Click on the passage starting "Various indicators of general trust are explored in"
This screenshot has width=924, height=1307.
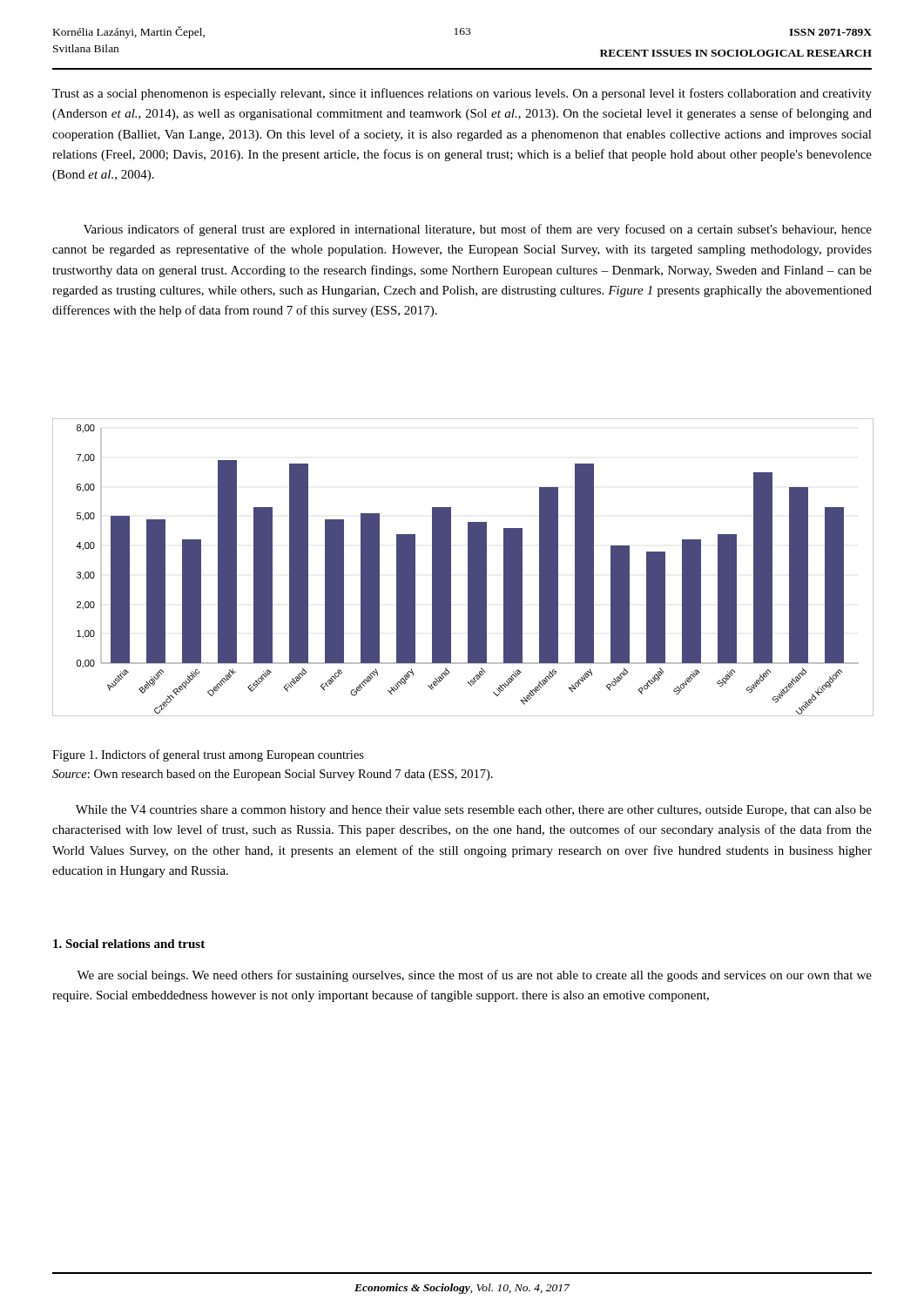462,270
